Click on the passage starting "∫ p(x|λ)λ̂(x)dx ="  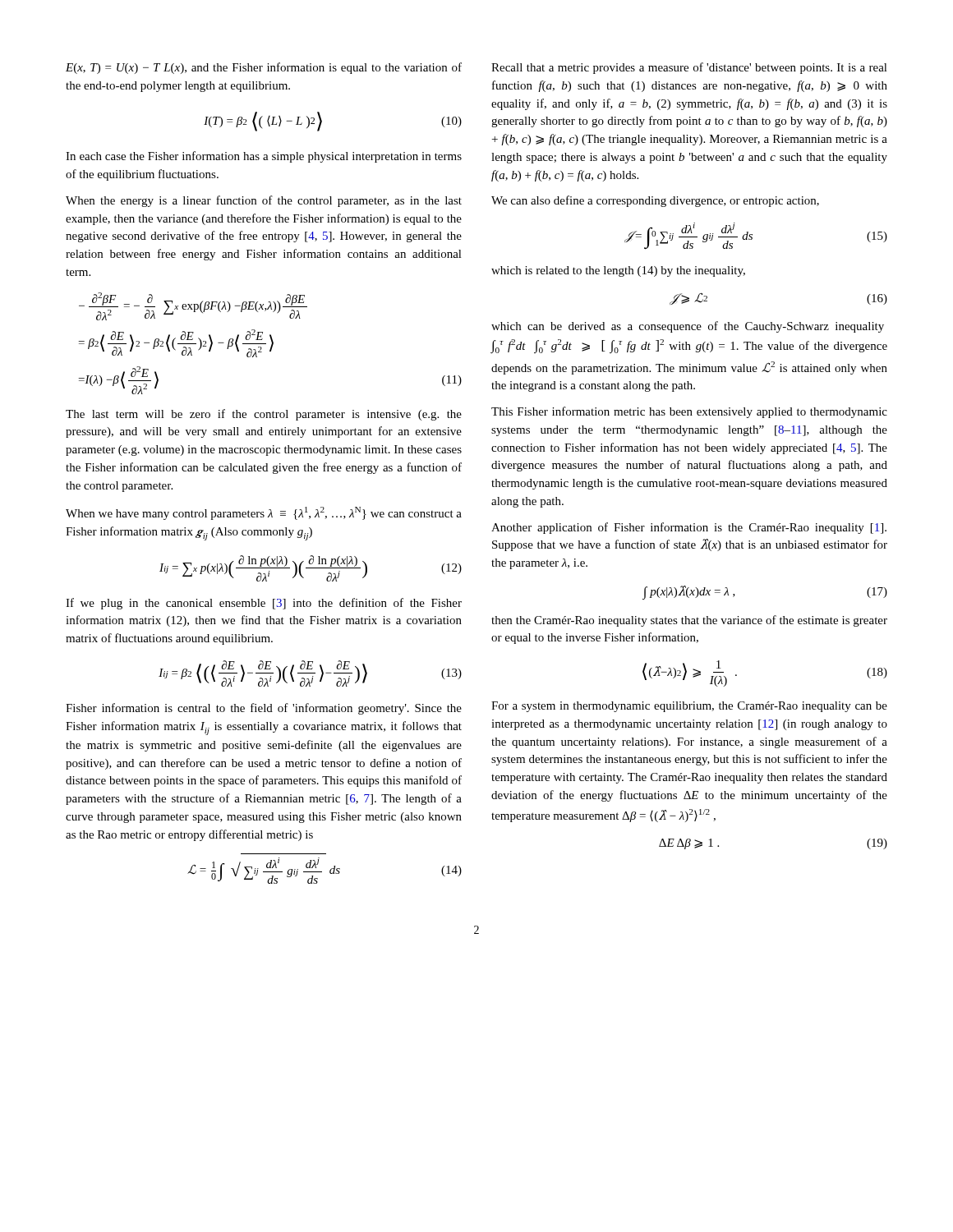[x=693, y=593]
